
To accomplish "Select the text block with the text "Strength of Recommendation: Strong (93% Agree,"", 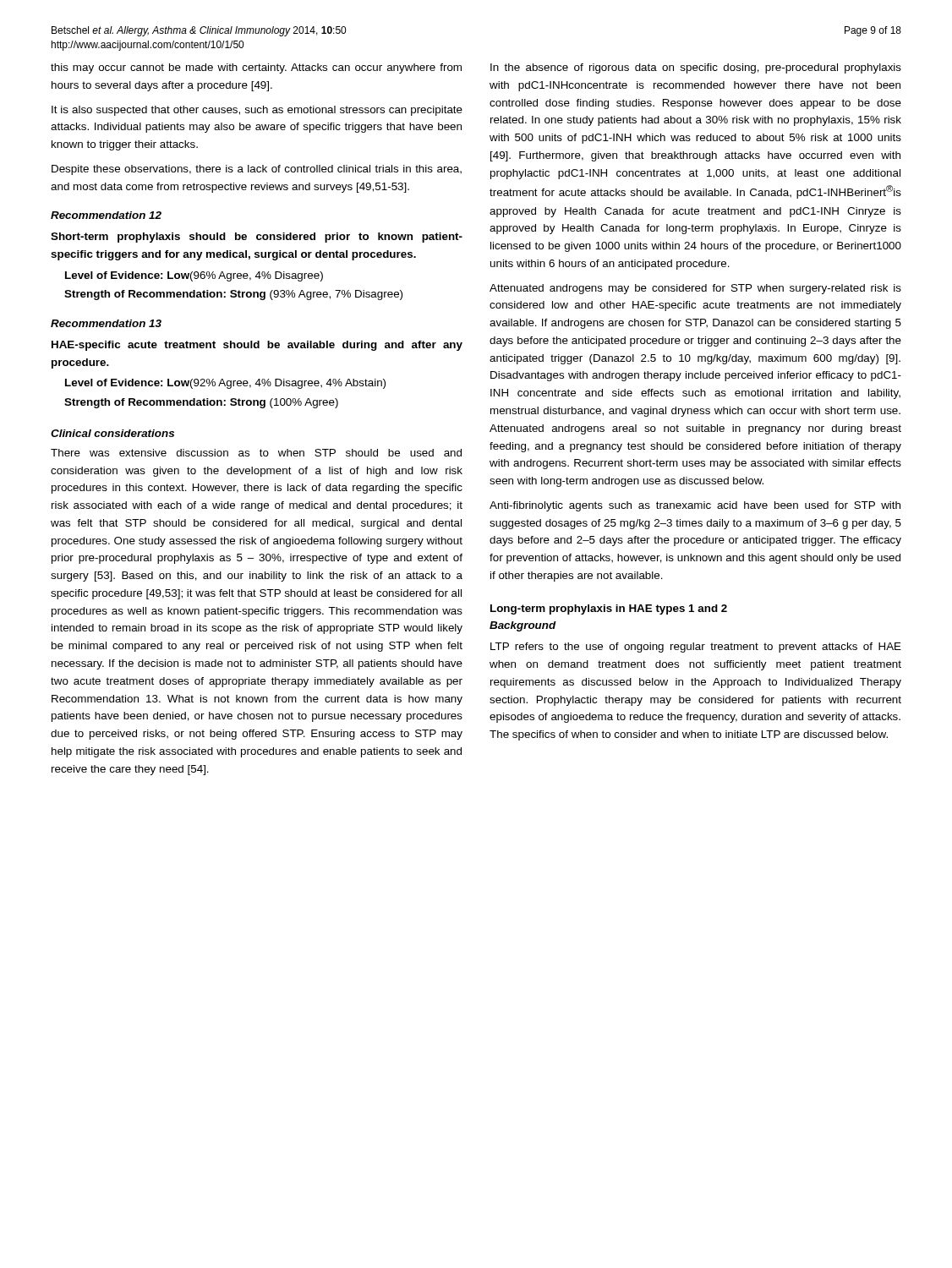I will (x=257, y=295).
